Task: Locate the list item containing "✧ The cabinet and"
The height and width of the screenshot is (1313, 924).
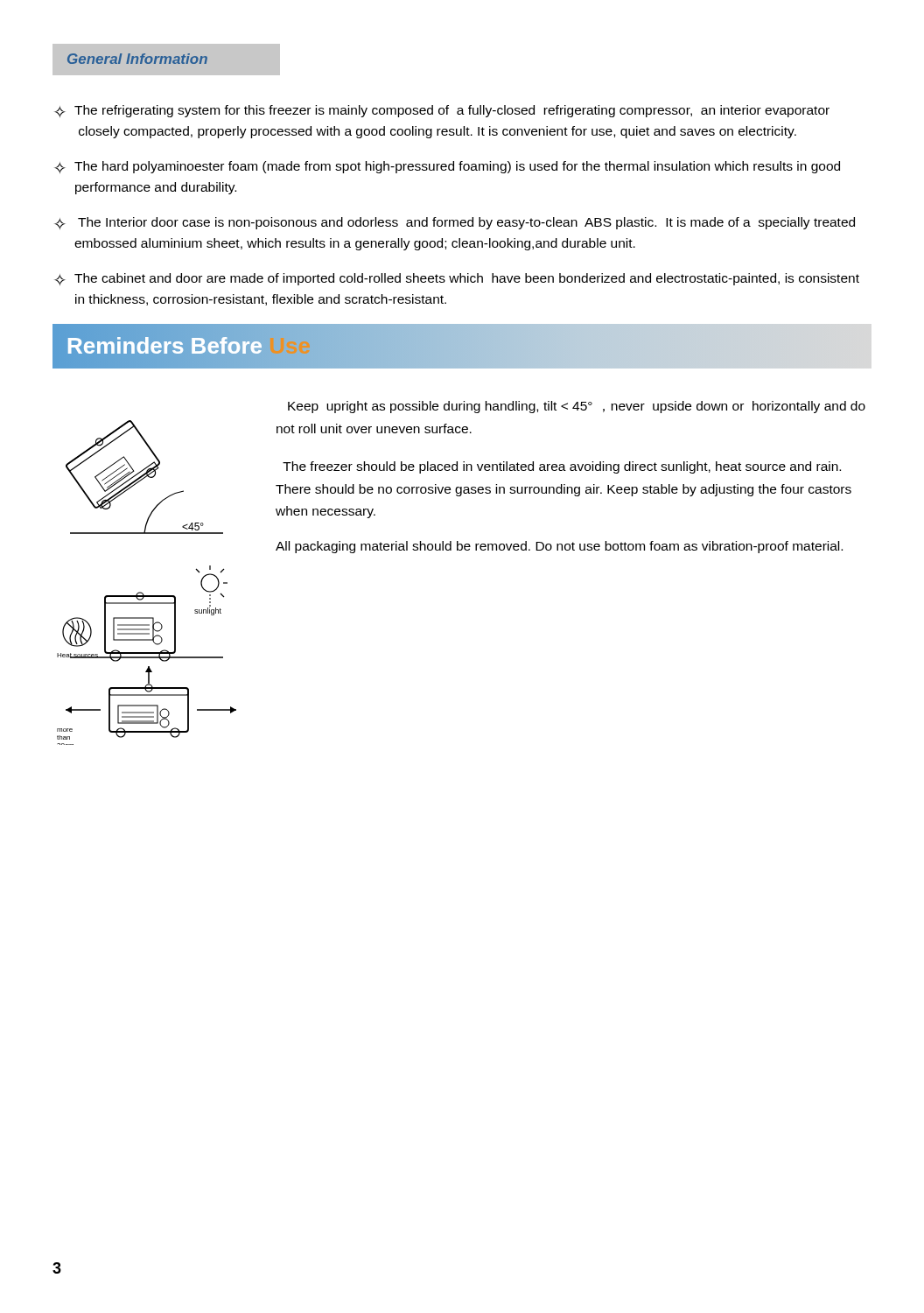Action: coord(462,289)
